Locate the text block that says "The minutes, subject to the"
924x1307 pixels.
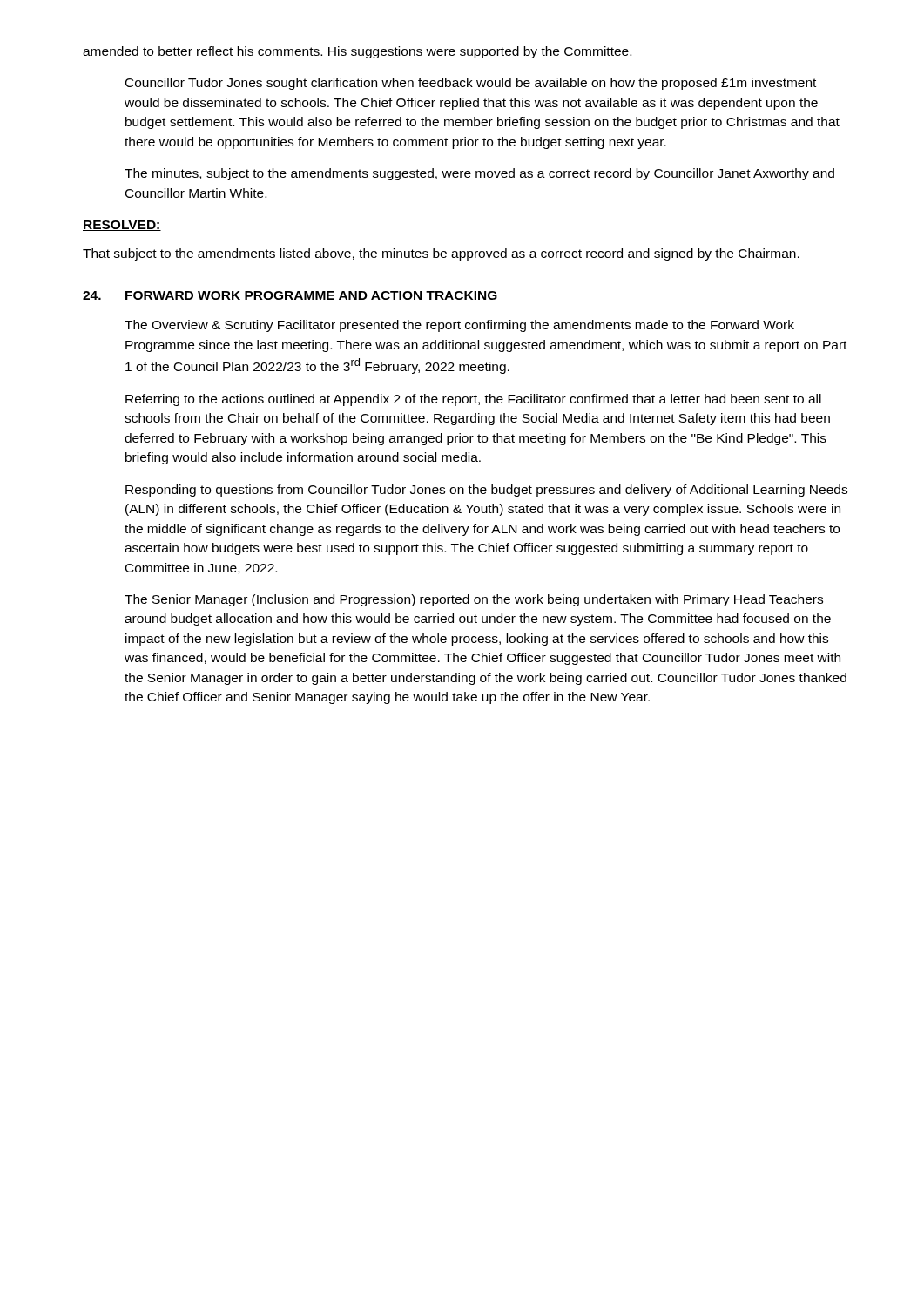coord(480,183)
